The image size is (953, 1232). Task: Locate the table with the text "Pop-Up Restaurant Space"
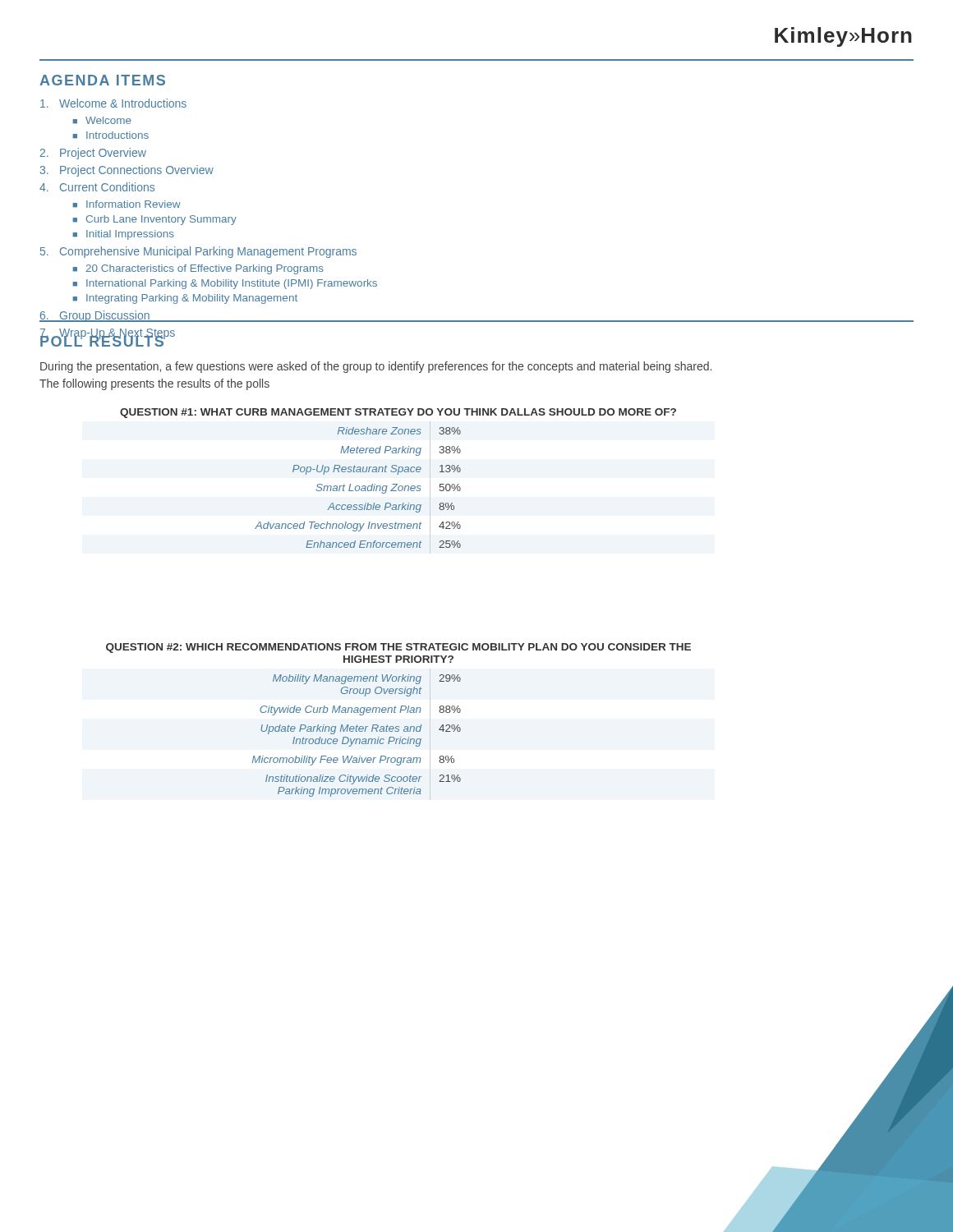point(398,487)
